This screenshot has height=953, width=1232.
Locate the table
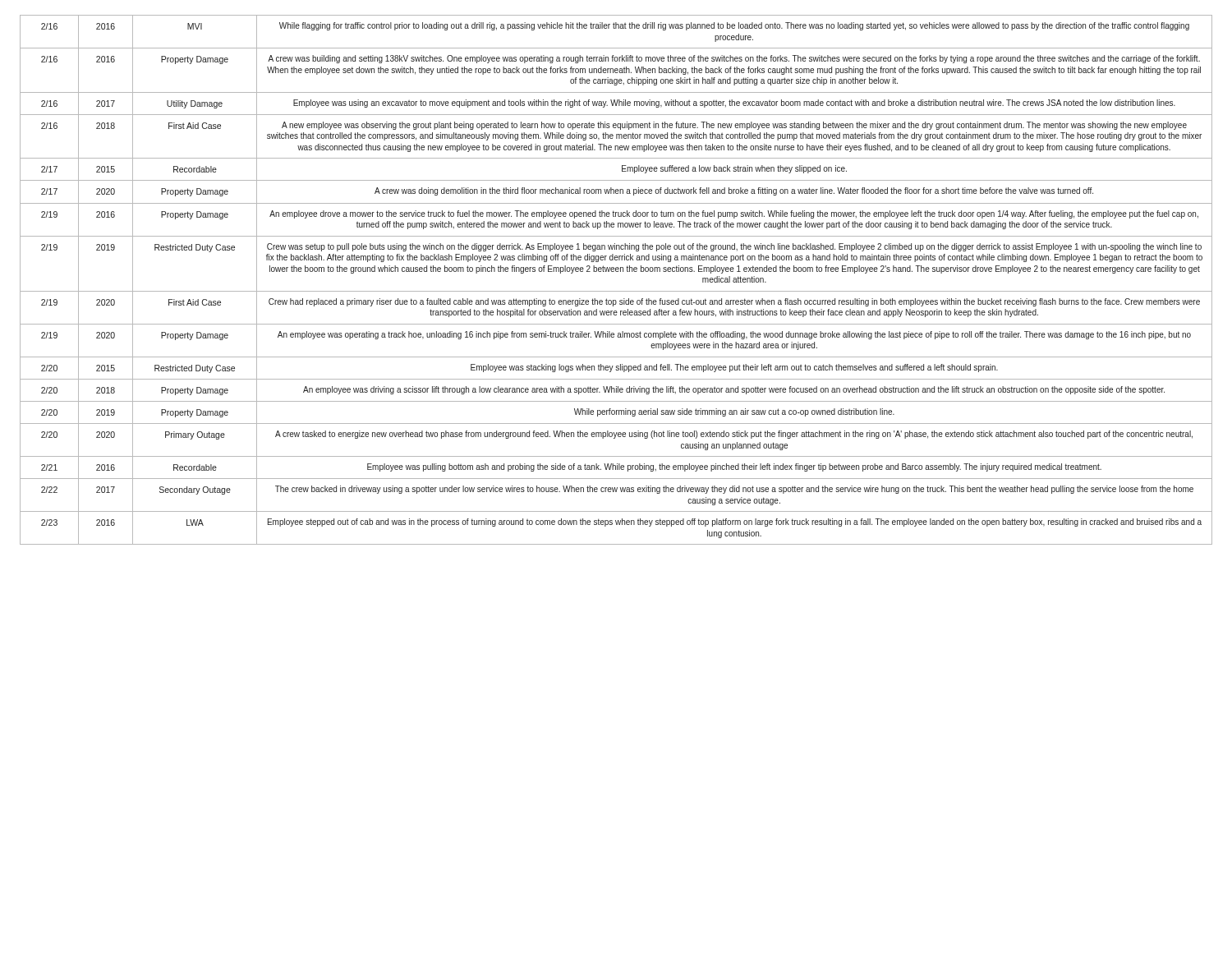(616, 280)
